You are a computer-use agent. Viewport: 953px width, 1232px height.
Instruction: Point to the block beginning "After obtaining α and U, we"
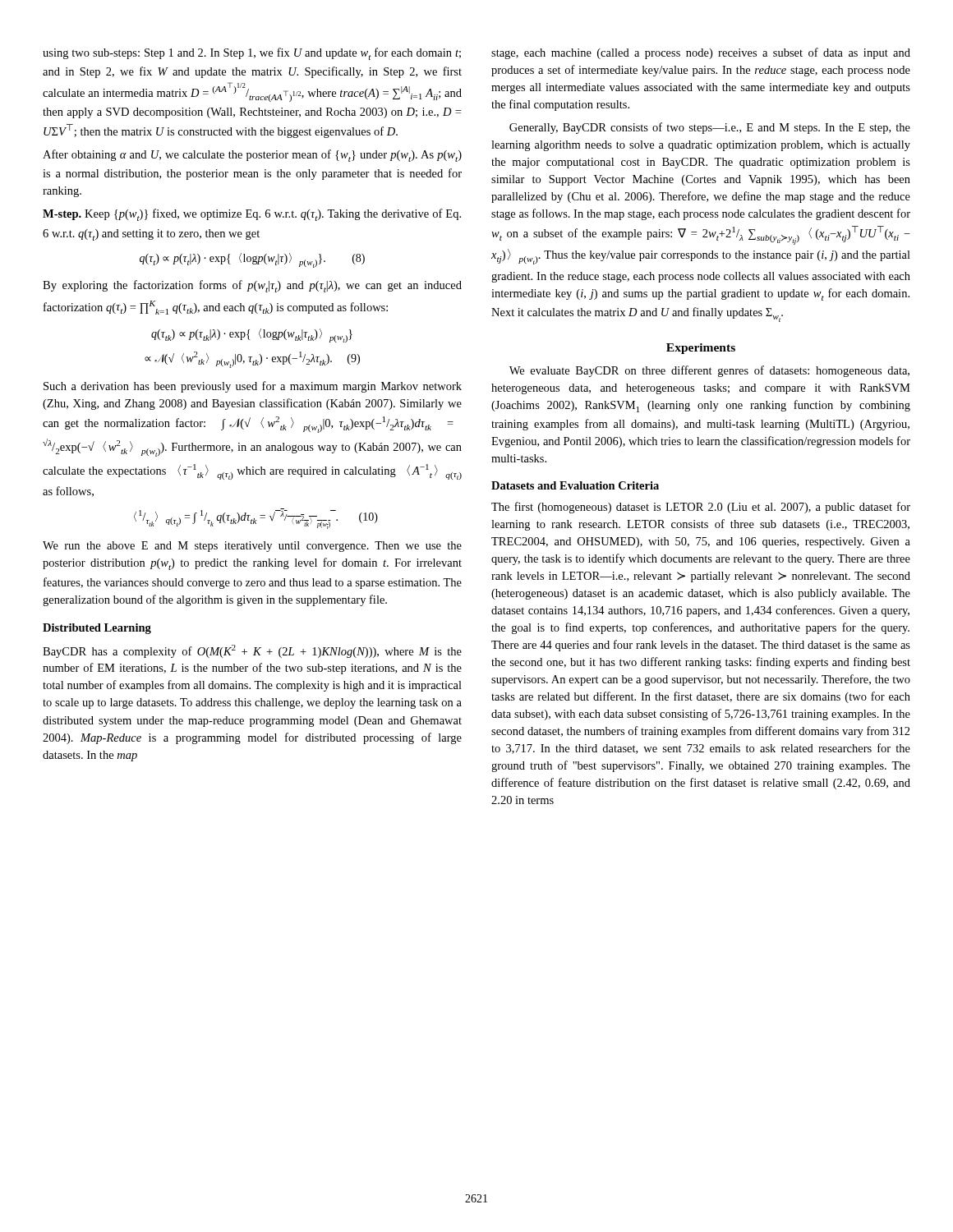252,173
